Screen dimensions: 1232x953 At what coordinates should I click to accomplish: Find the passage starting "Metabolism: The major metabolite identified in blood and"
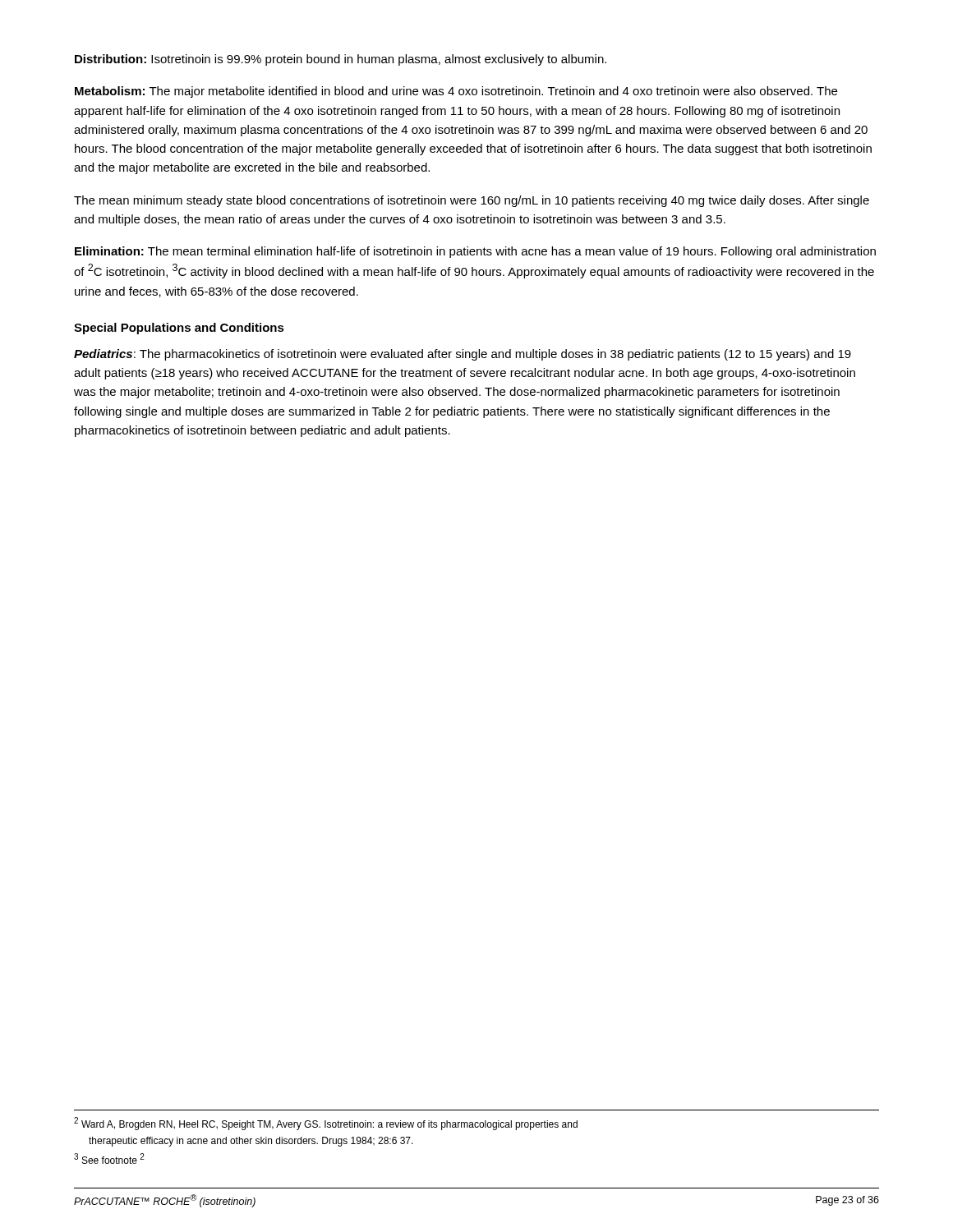coord(473,129)
